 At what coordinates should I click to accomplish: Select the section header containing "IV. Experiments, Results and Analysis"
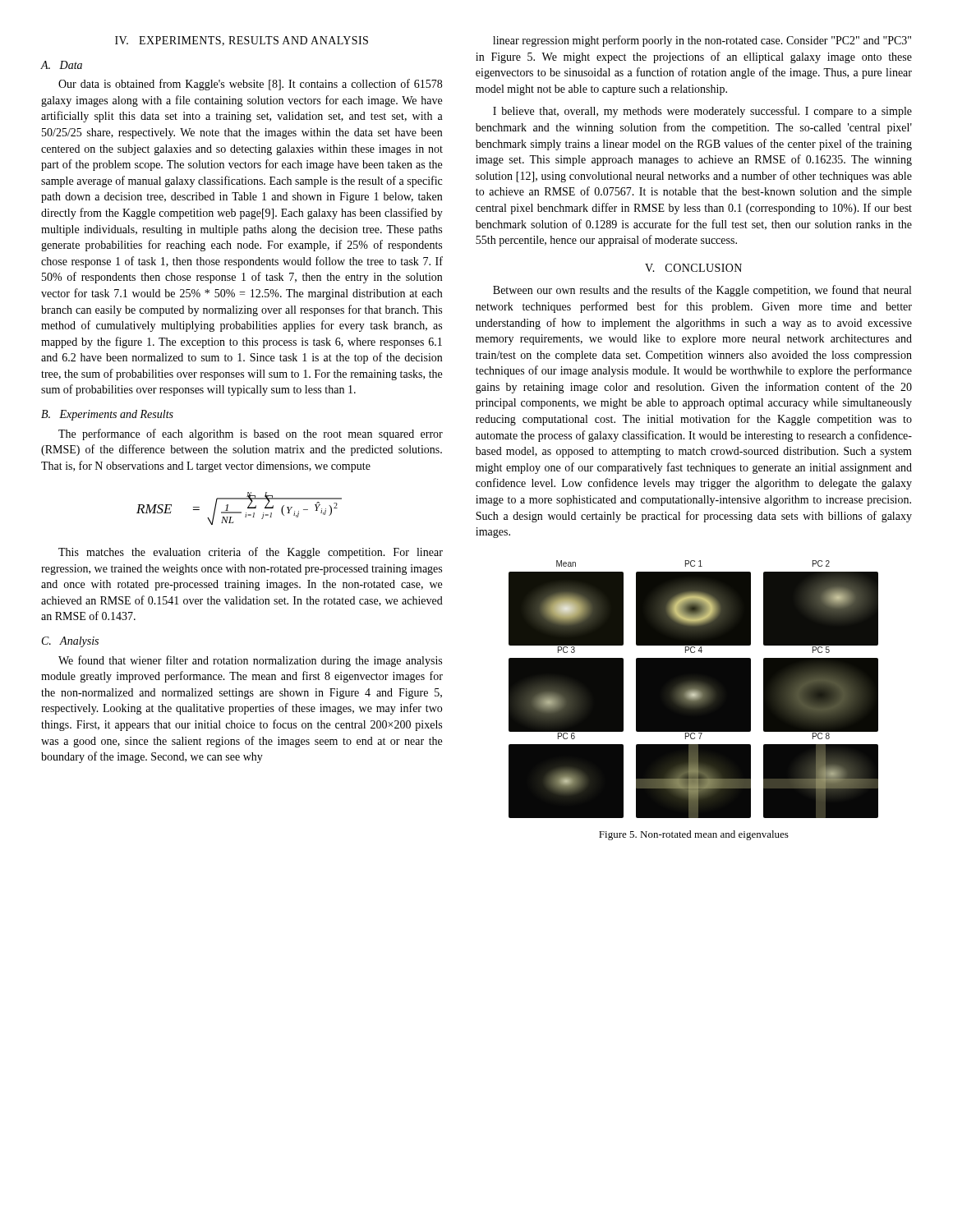(x=242, y=41)
